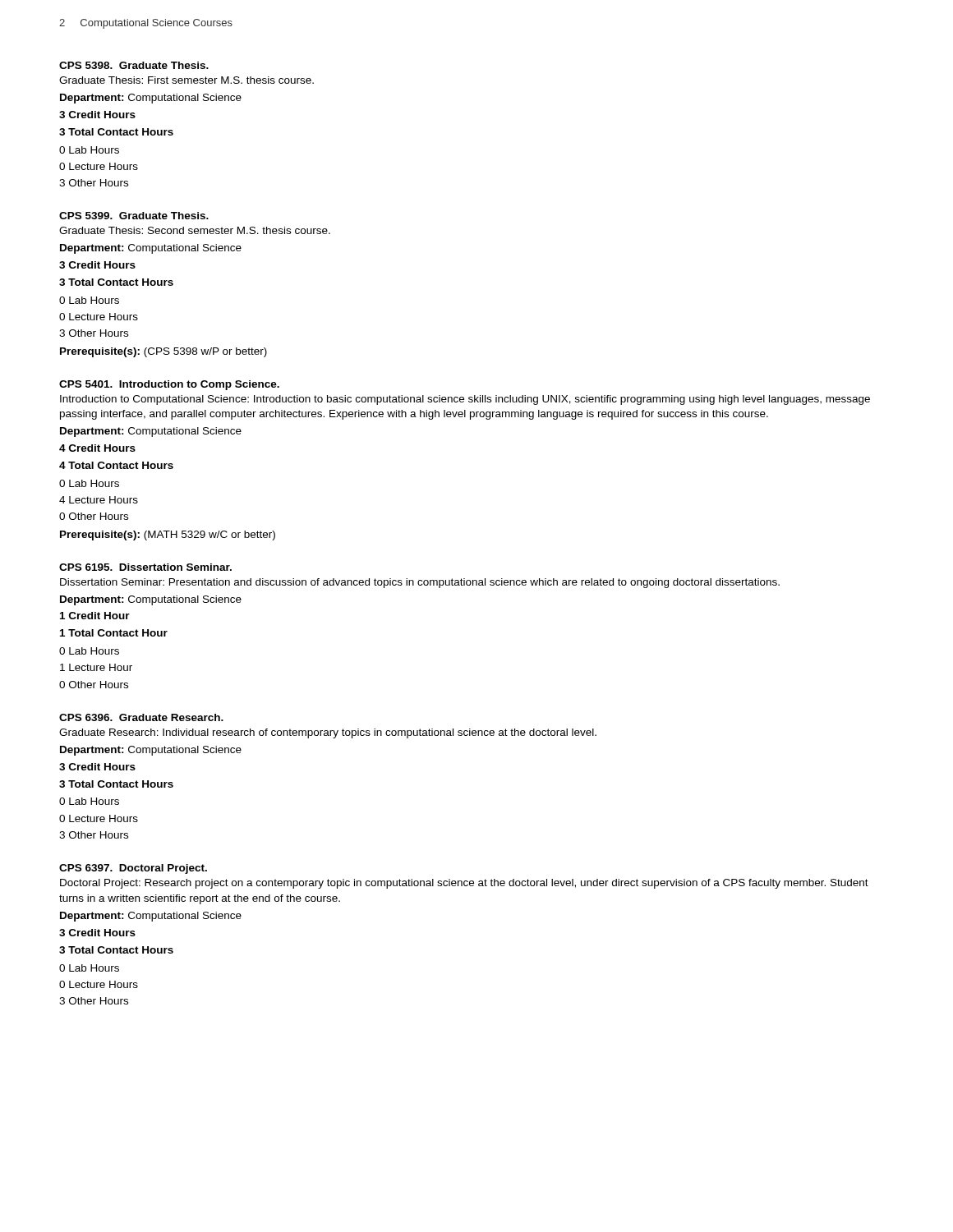Click on the text containing "1 Credit Hour"

tap(94, 616)
